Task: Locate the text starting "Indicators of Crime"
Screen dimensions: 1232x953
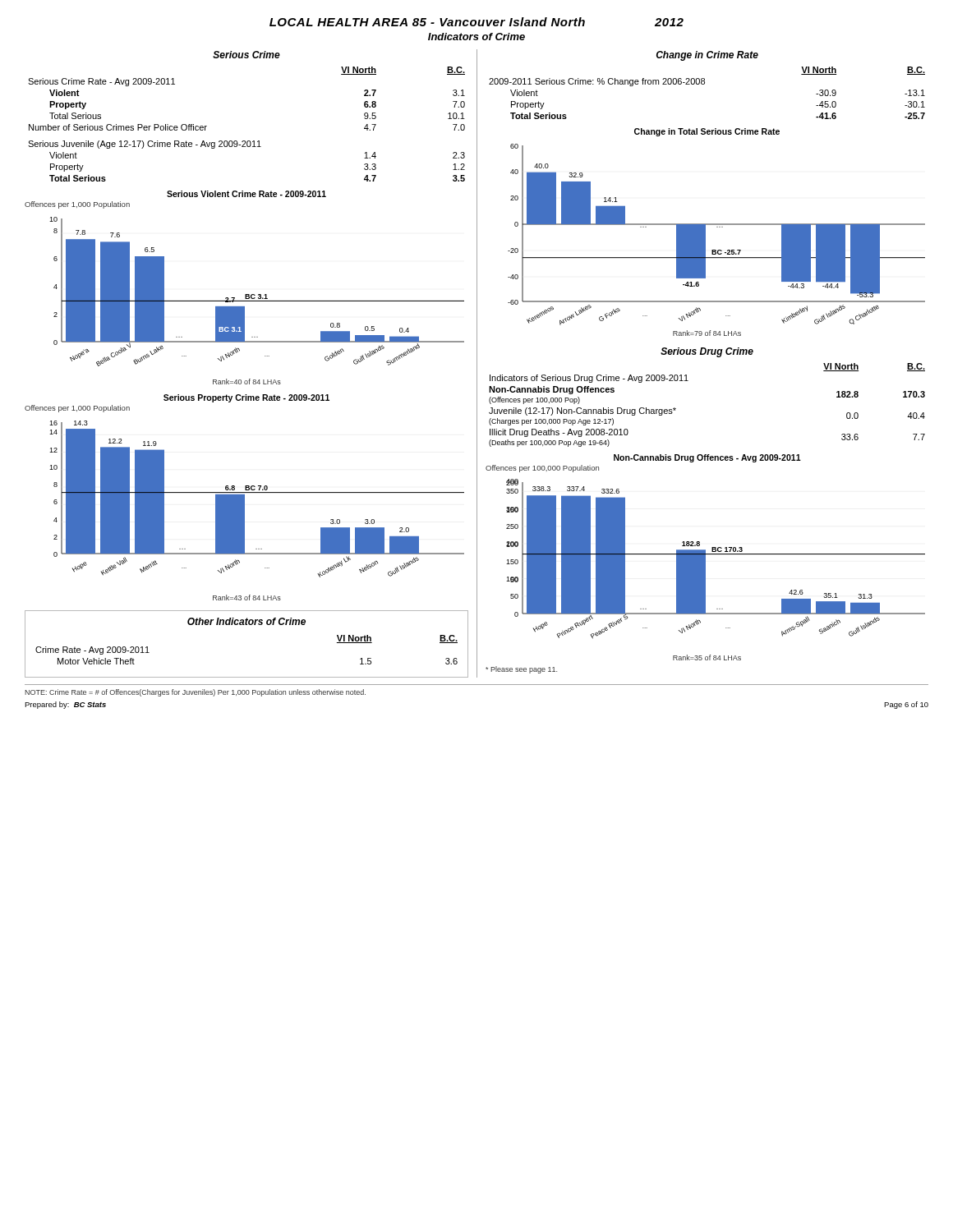Action: (x=476, y=37)
